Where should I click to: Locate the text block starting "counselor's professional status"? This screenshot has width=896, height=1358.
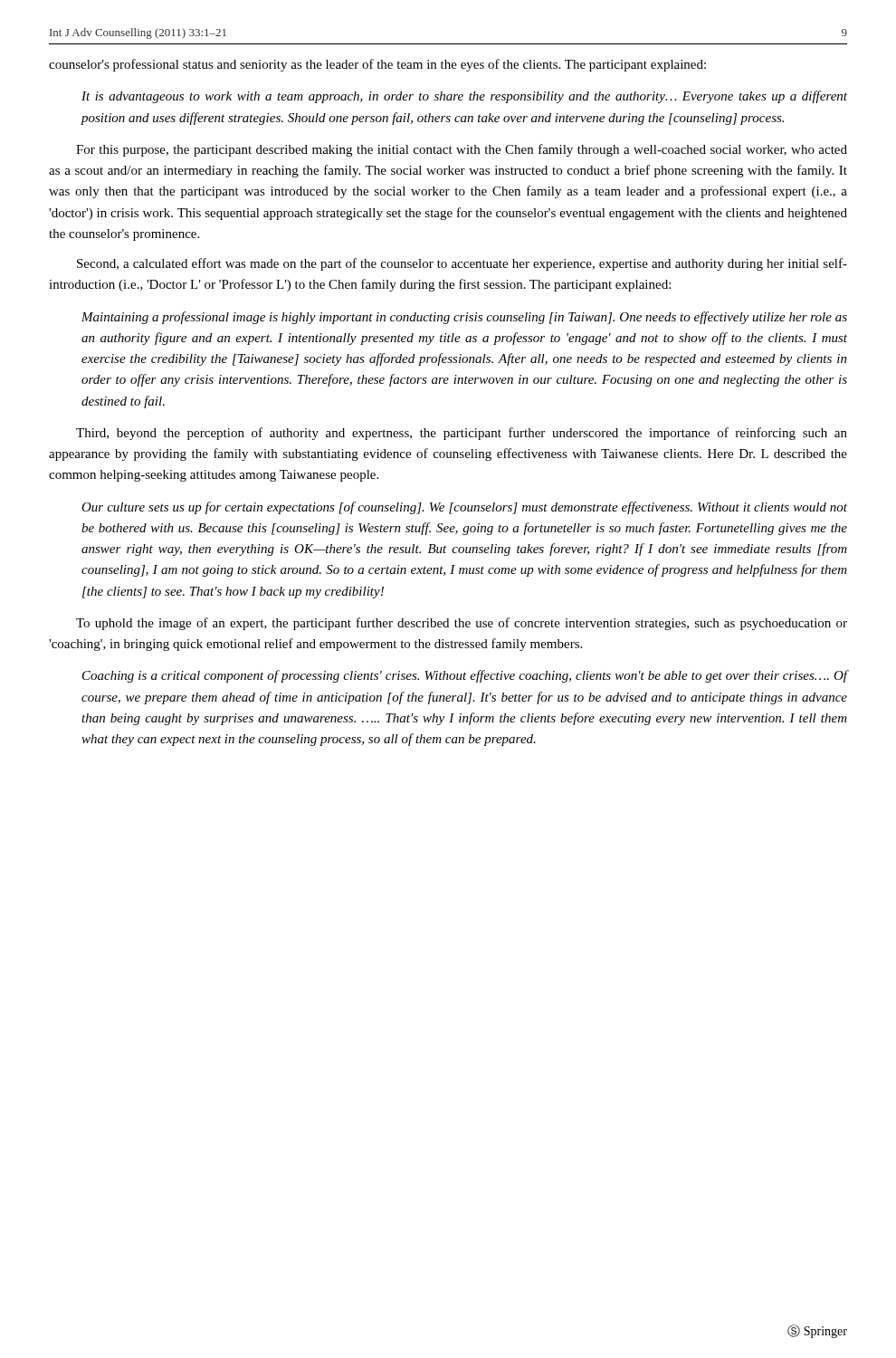point(378,64)
